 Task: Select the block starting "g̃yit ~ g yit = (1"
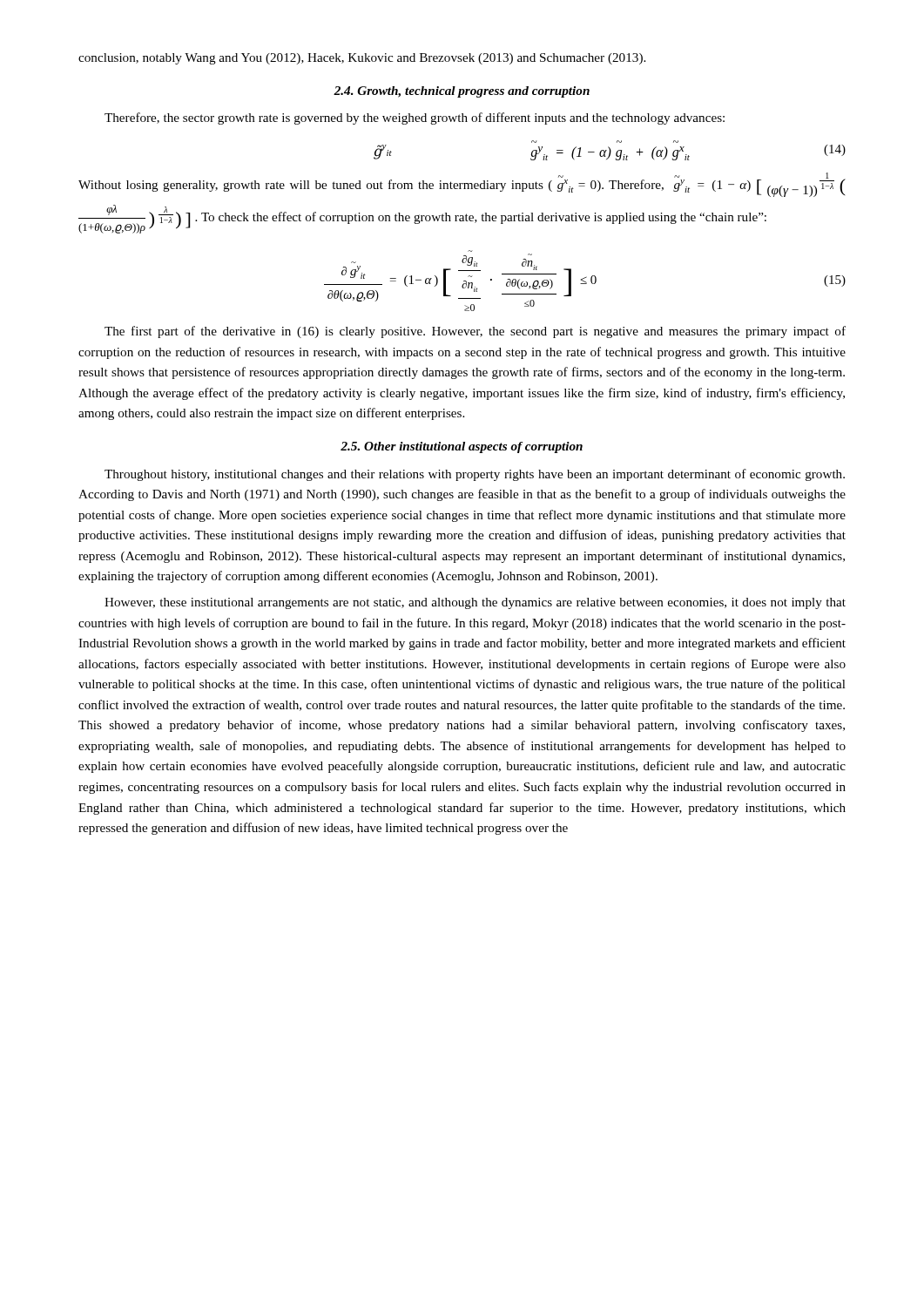[x=610, y=152]
